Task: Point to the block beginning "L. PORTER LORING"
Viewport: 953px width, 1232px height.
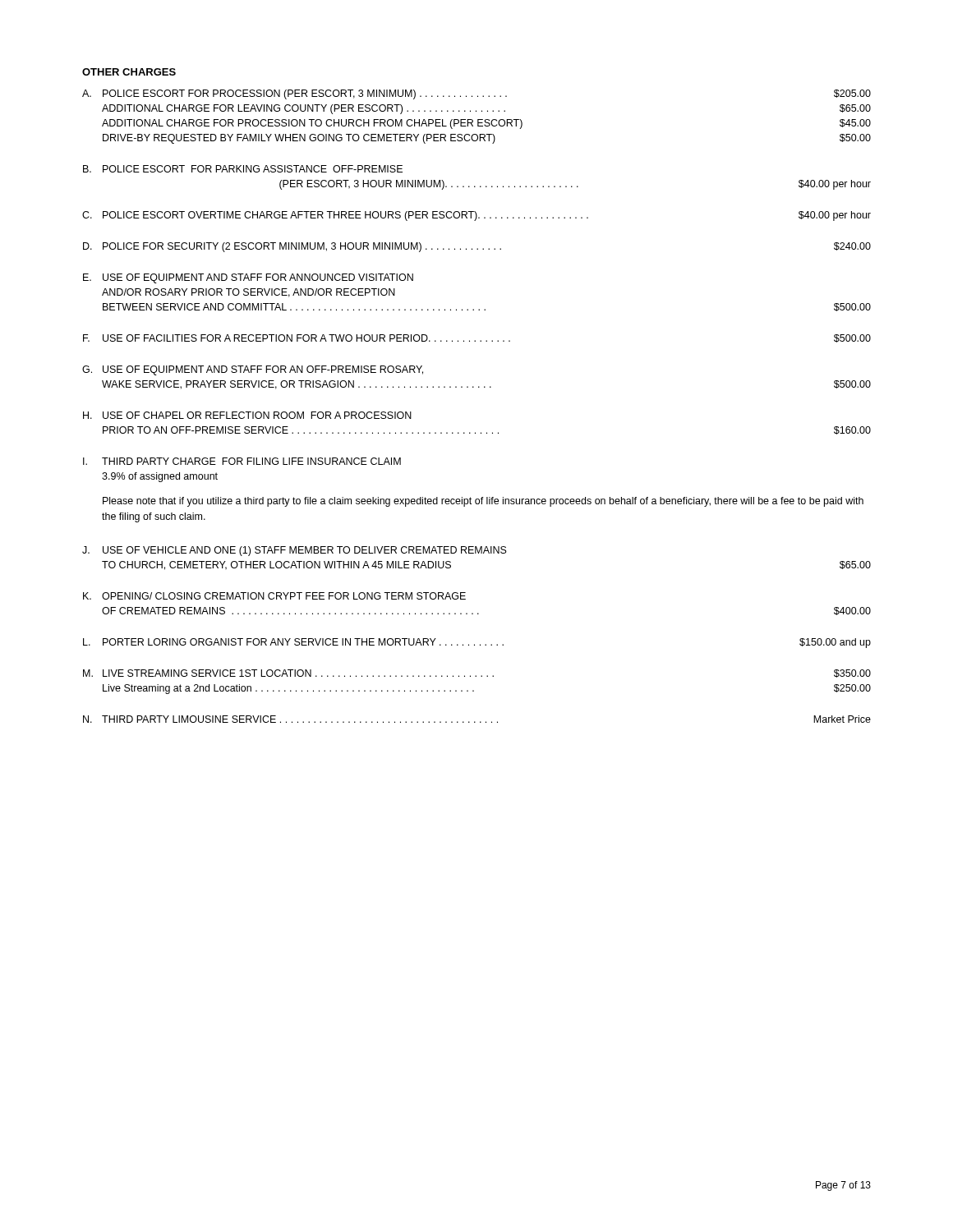Action: tap(476, 642)
